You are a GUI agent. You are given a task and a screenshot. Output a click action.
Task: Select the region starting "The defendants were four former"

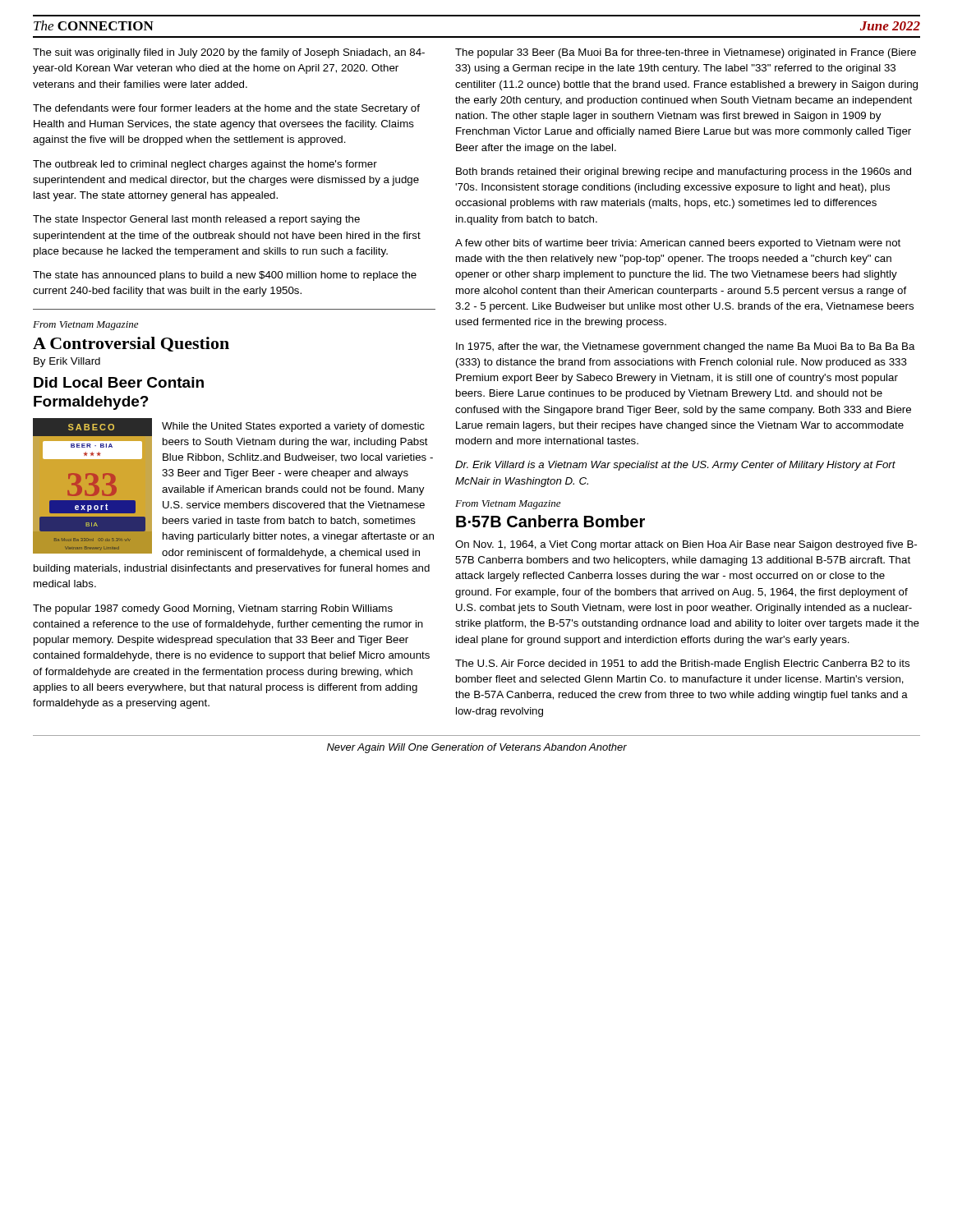pyautogui.click(x=226, y=124)
